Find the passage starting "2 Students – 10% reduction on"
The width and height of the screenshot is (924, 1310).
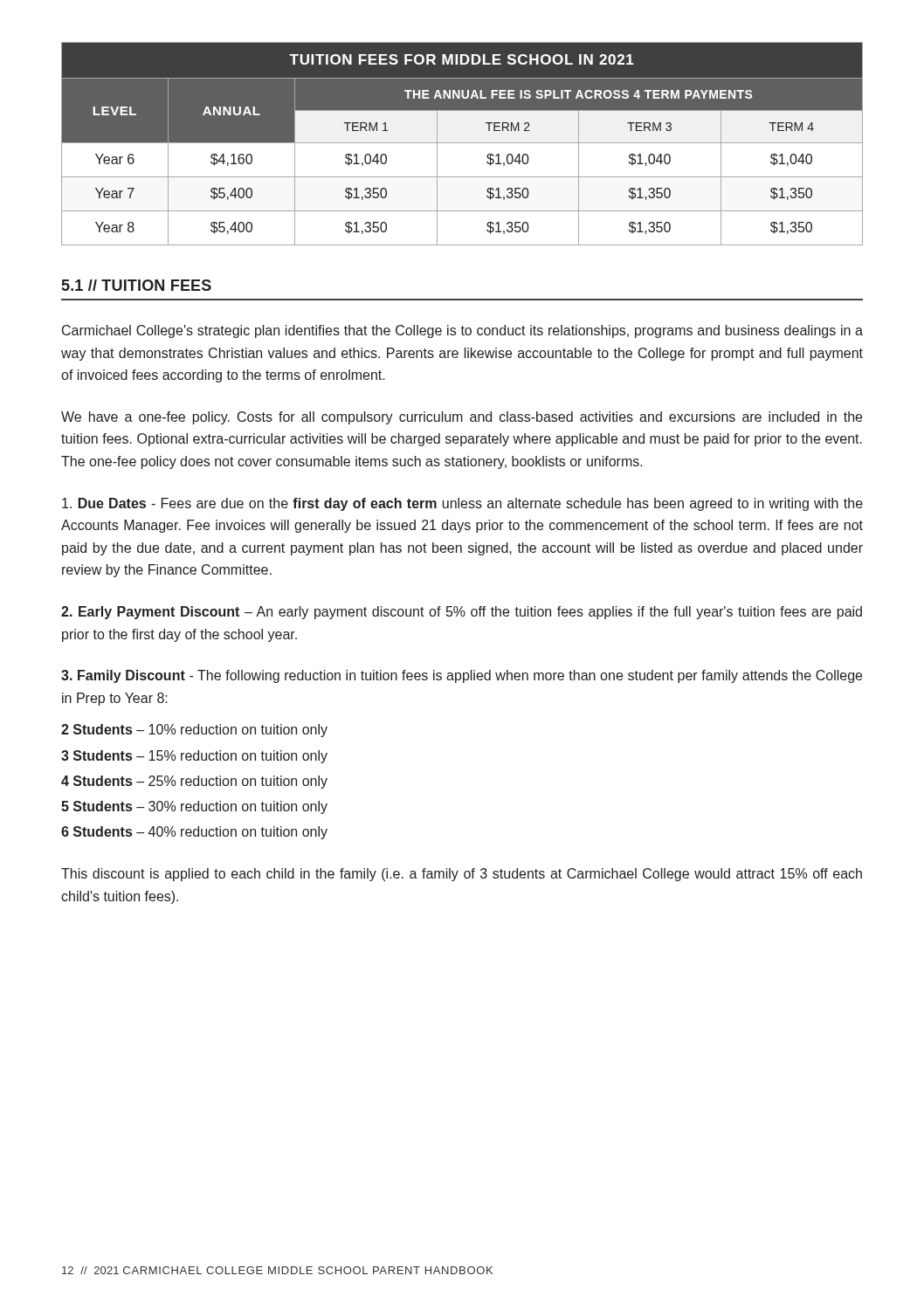pos(194,730)
